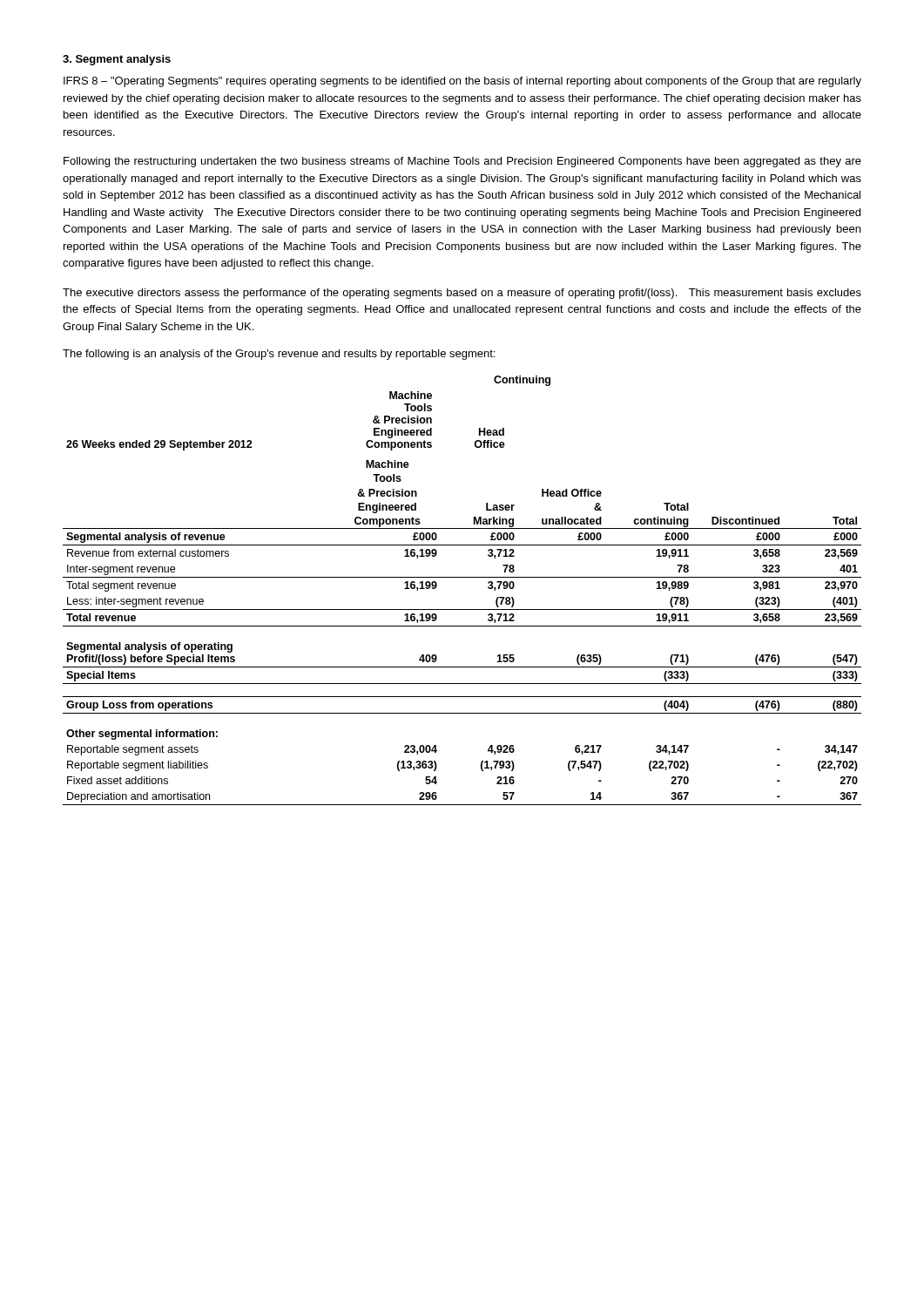Select a table
The width and height of the screenshot is (924, 1307).
point(462,595)
